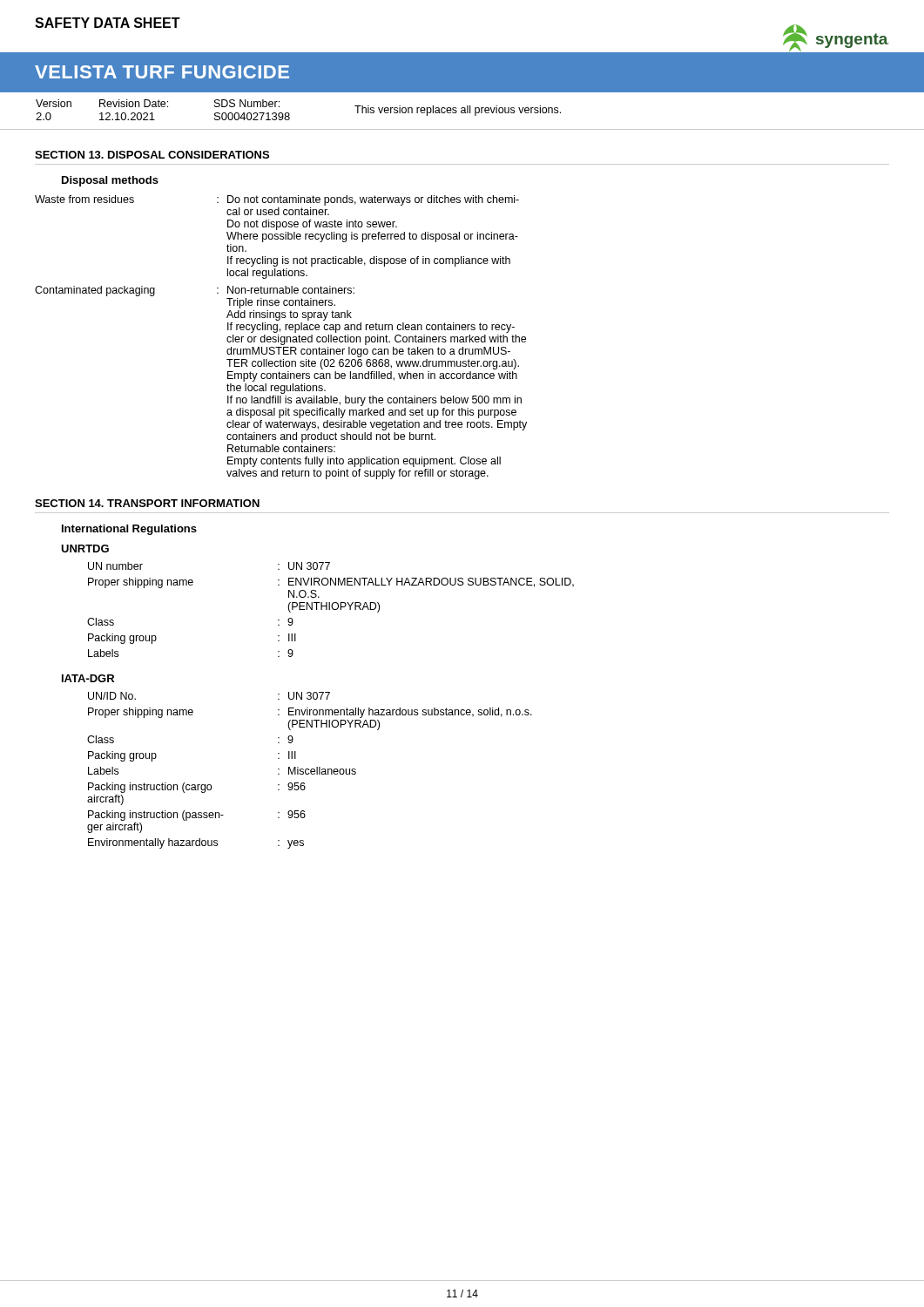Image resolution: width=924 pixels, height=1307 pixels.
Task: Click the passage that begins "Version2.0 Revision Date:12.10.2021 SDS"
Action: [462, 110]
